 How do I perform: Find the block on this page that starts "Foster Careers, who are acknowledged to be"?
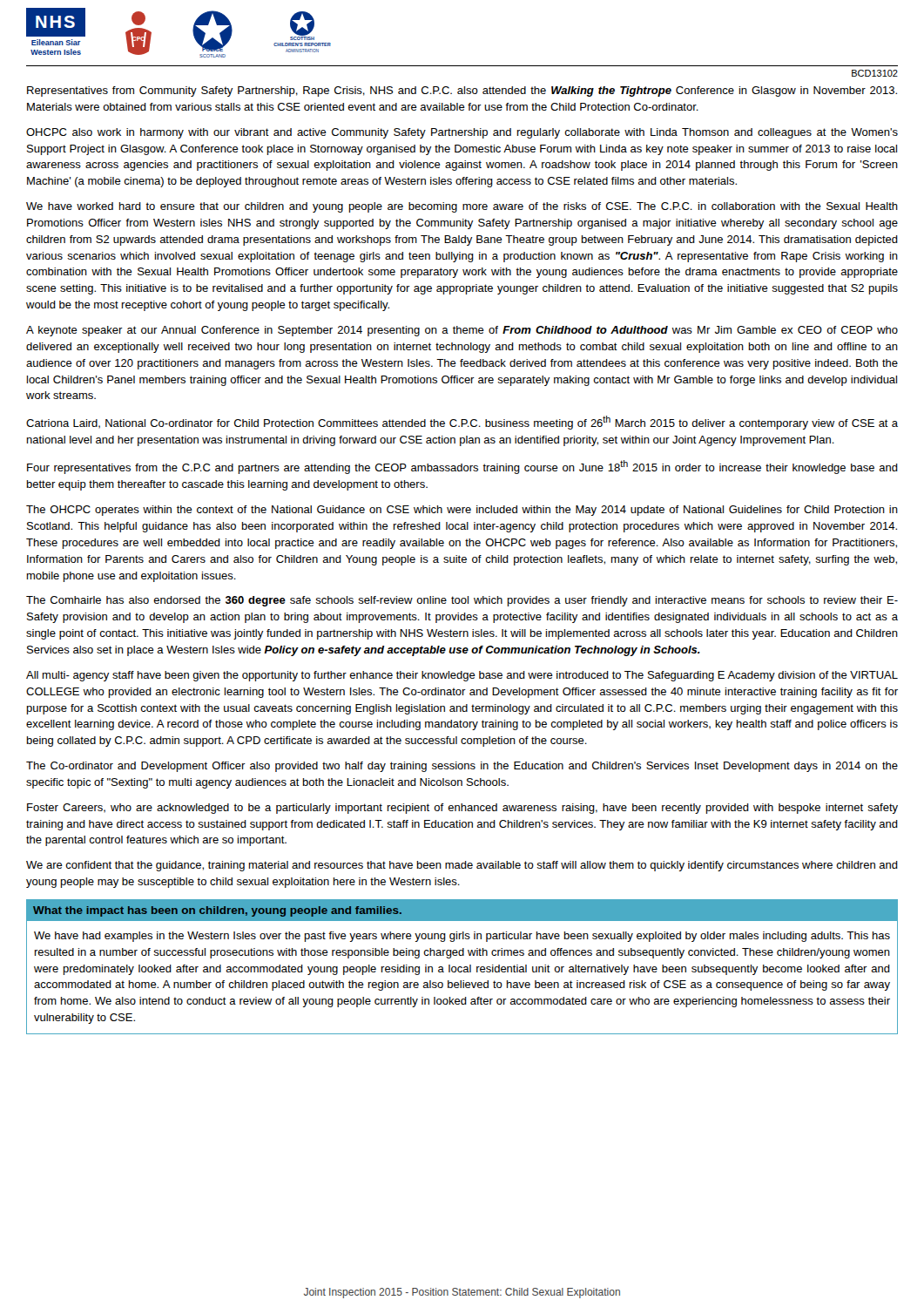462,823
